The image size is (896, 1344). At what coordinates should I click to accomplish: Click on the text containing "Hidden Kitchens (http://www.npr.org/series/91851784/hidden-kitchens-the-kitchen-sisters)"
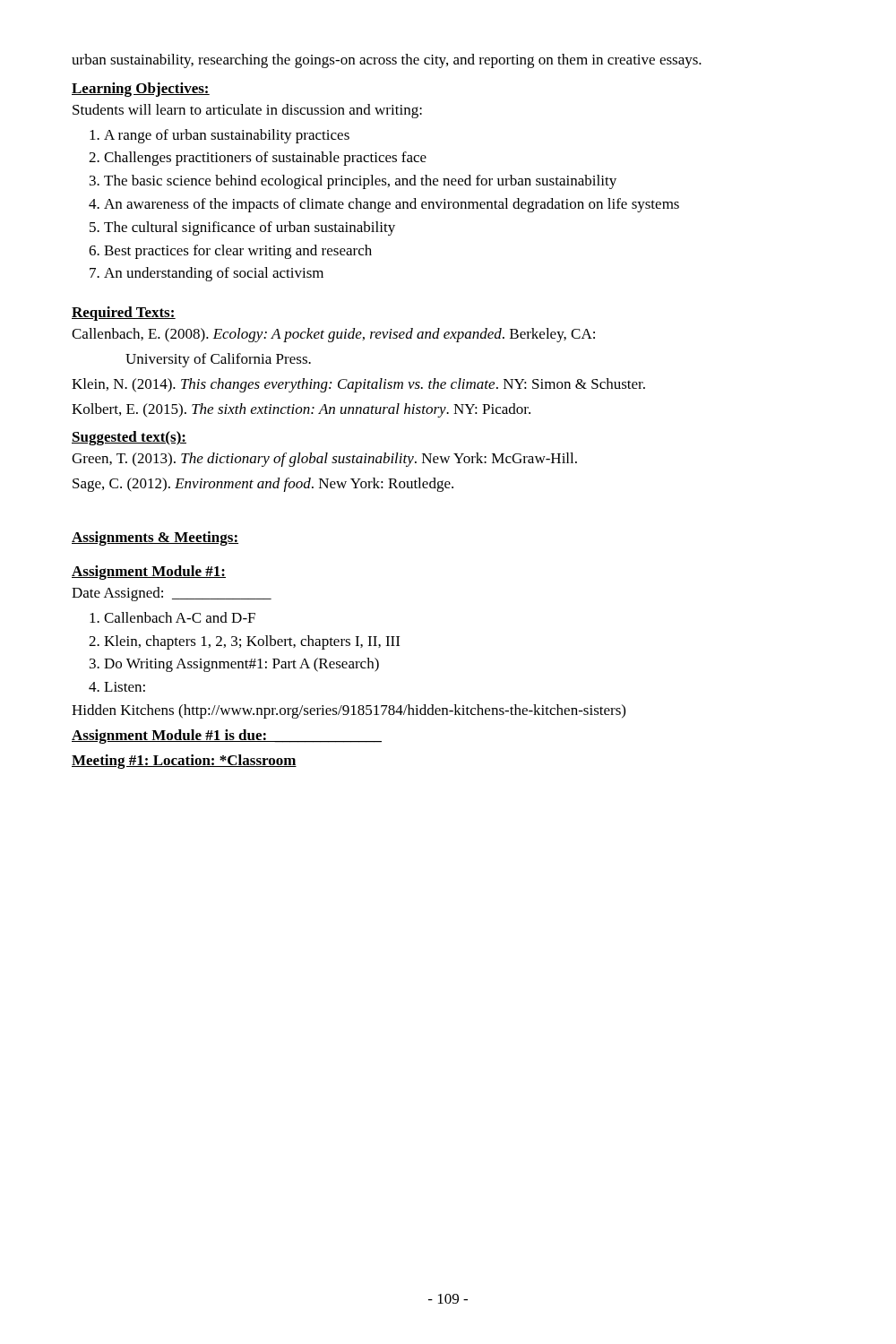tap(448, 710)
